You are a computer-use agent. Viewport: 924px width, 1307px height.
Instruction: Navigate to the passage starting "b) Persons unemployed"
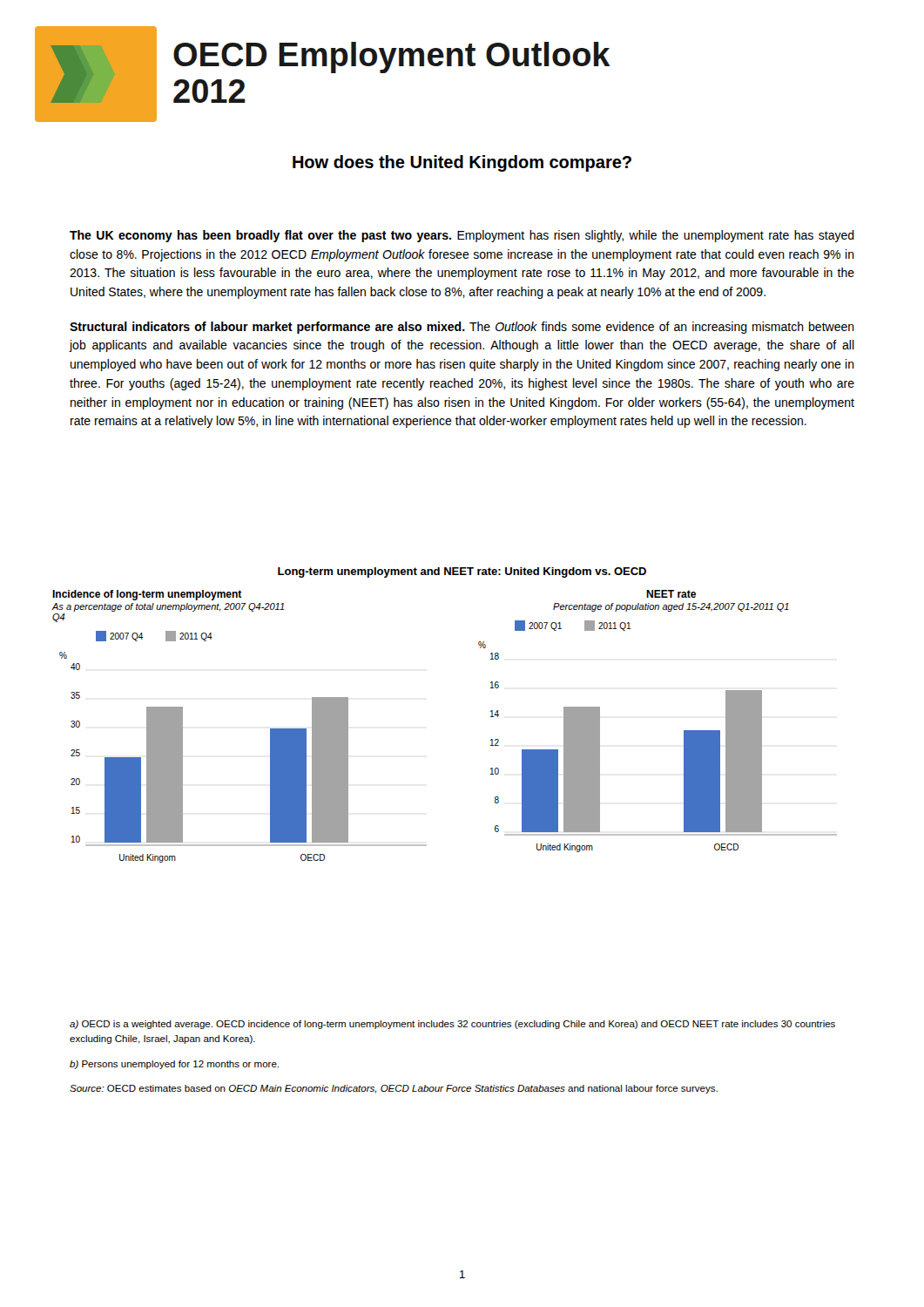(175, 1064)
